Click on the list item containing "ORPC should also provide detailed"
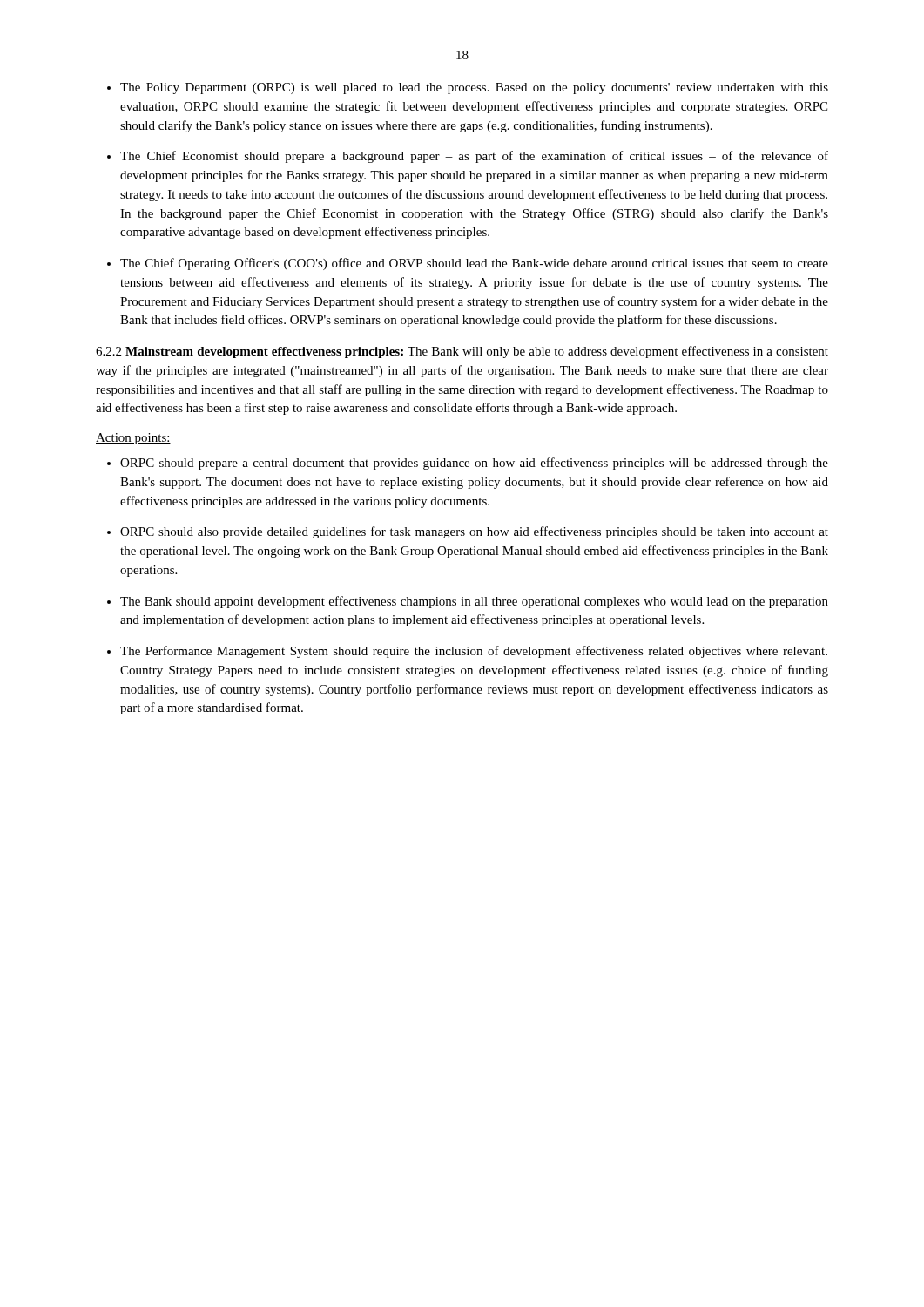Screen dimensions: 1307x924 (474, 551)
